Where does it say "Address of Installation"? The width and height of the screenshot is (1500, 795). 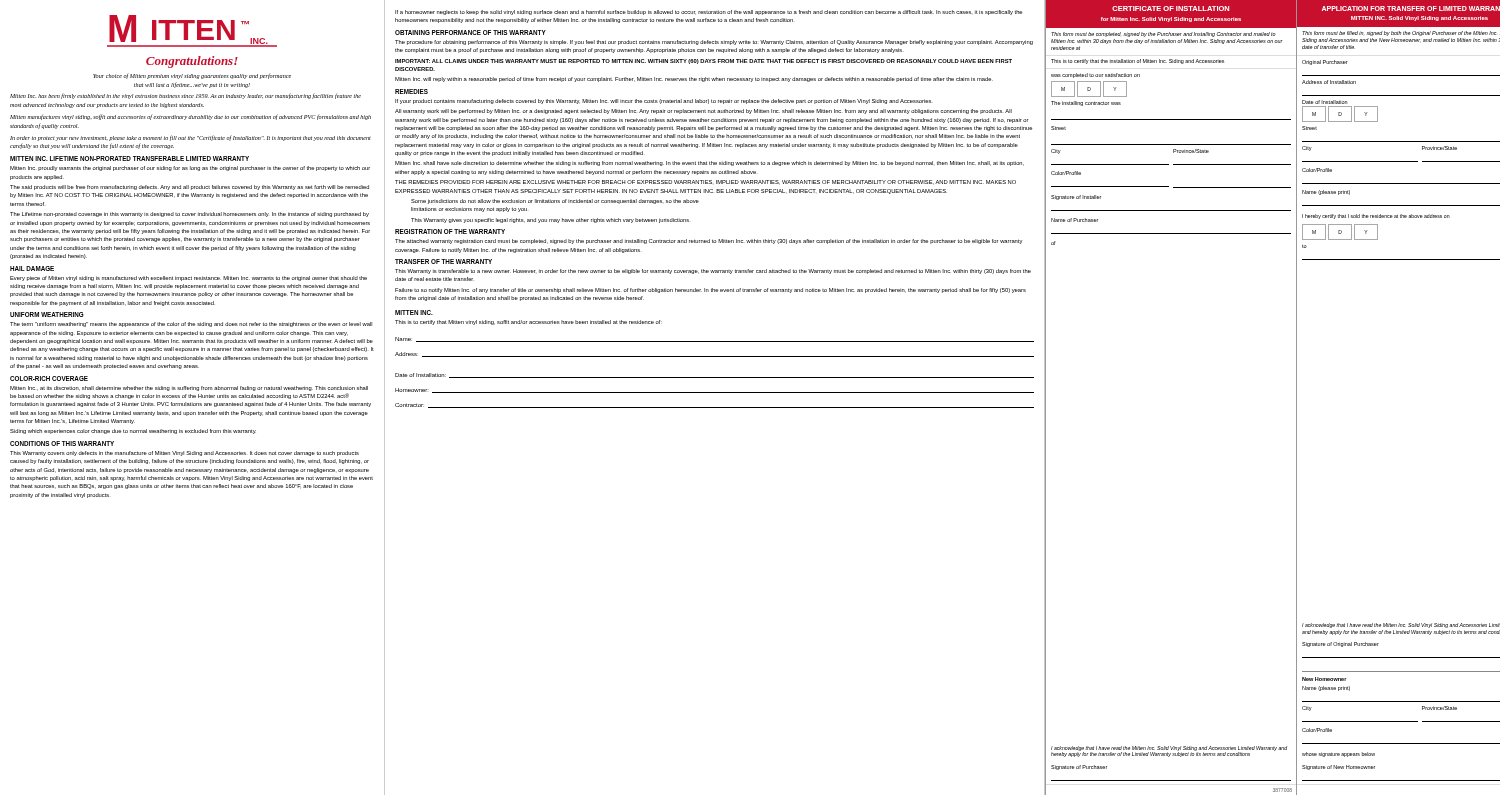(x=1329, y=82)
